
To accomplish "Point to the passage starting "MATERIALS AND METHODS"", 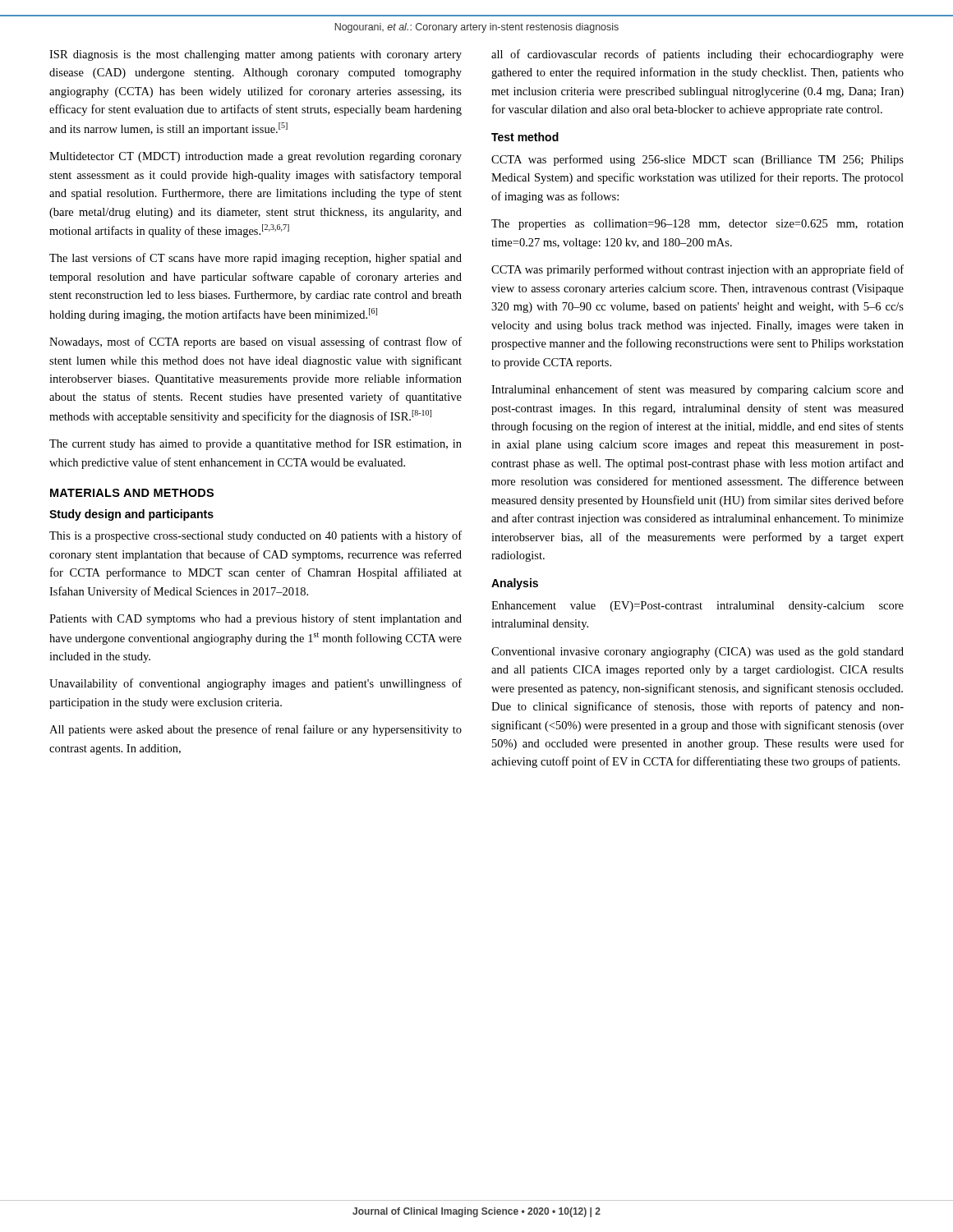I will click(132, 493).
